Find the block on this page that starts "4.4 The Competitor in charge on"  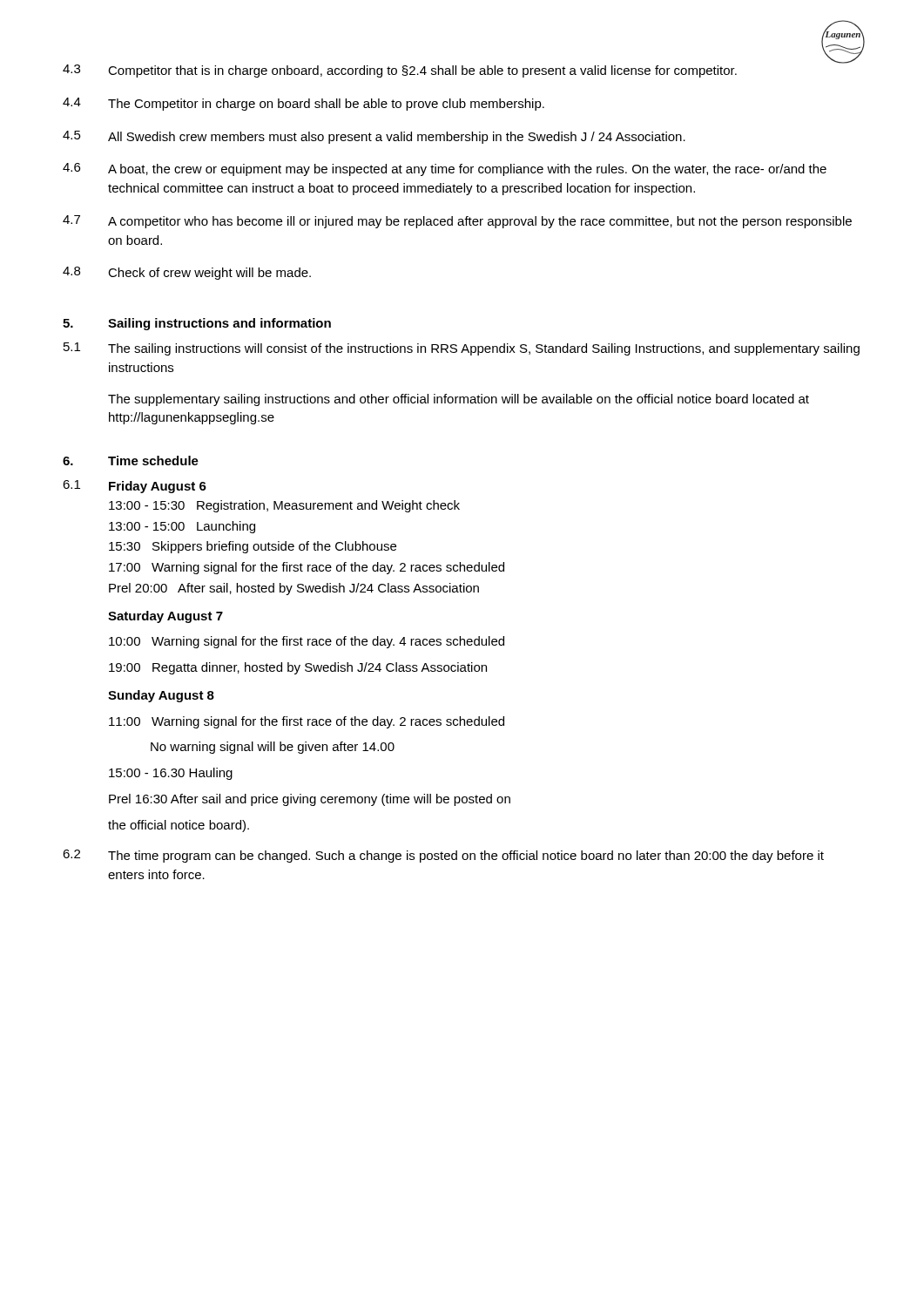[x=462, y=103]
